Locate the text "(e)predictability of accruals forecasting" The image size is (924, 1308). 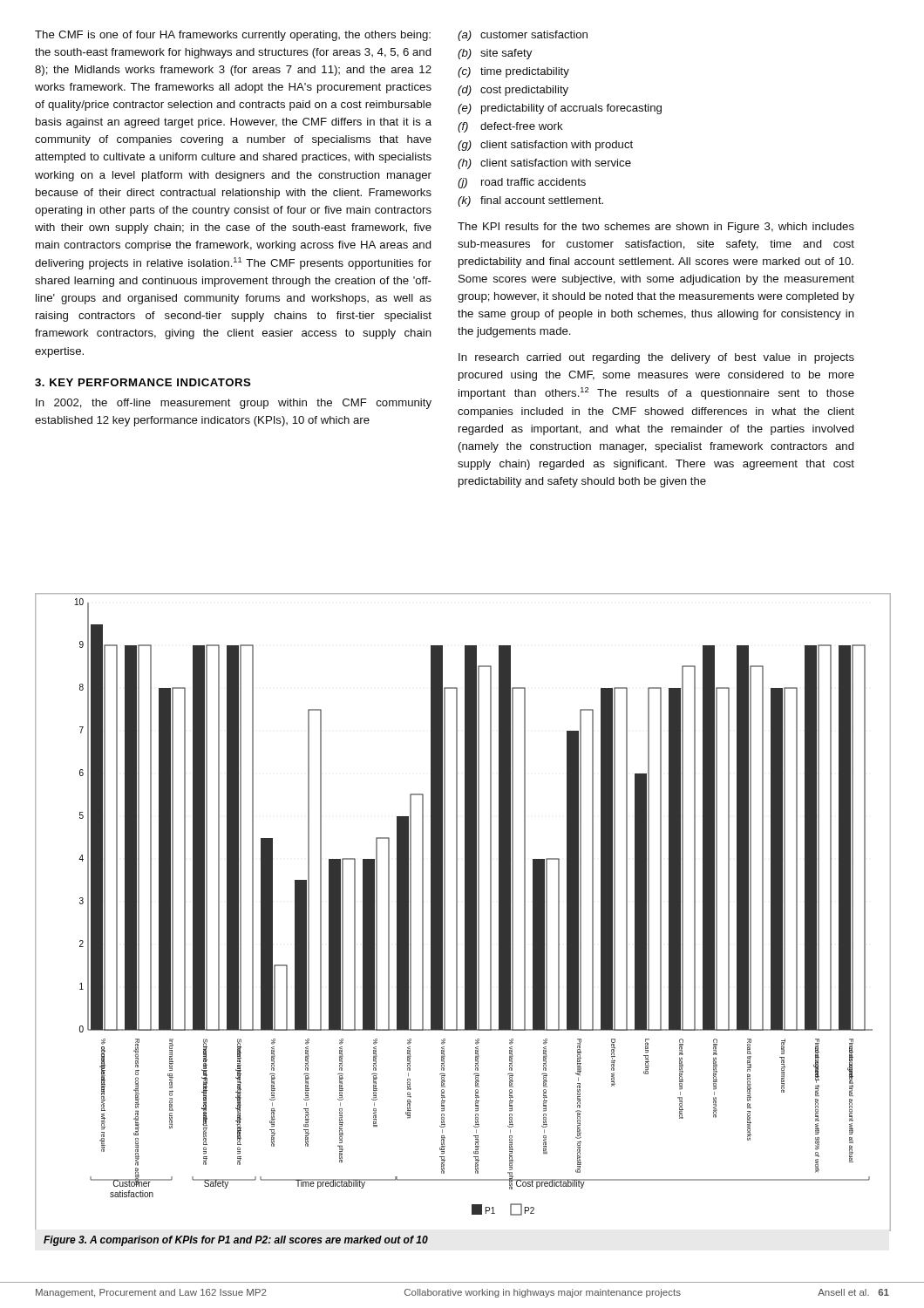(x=560, y=108)
